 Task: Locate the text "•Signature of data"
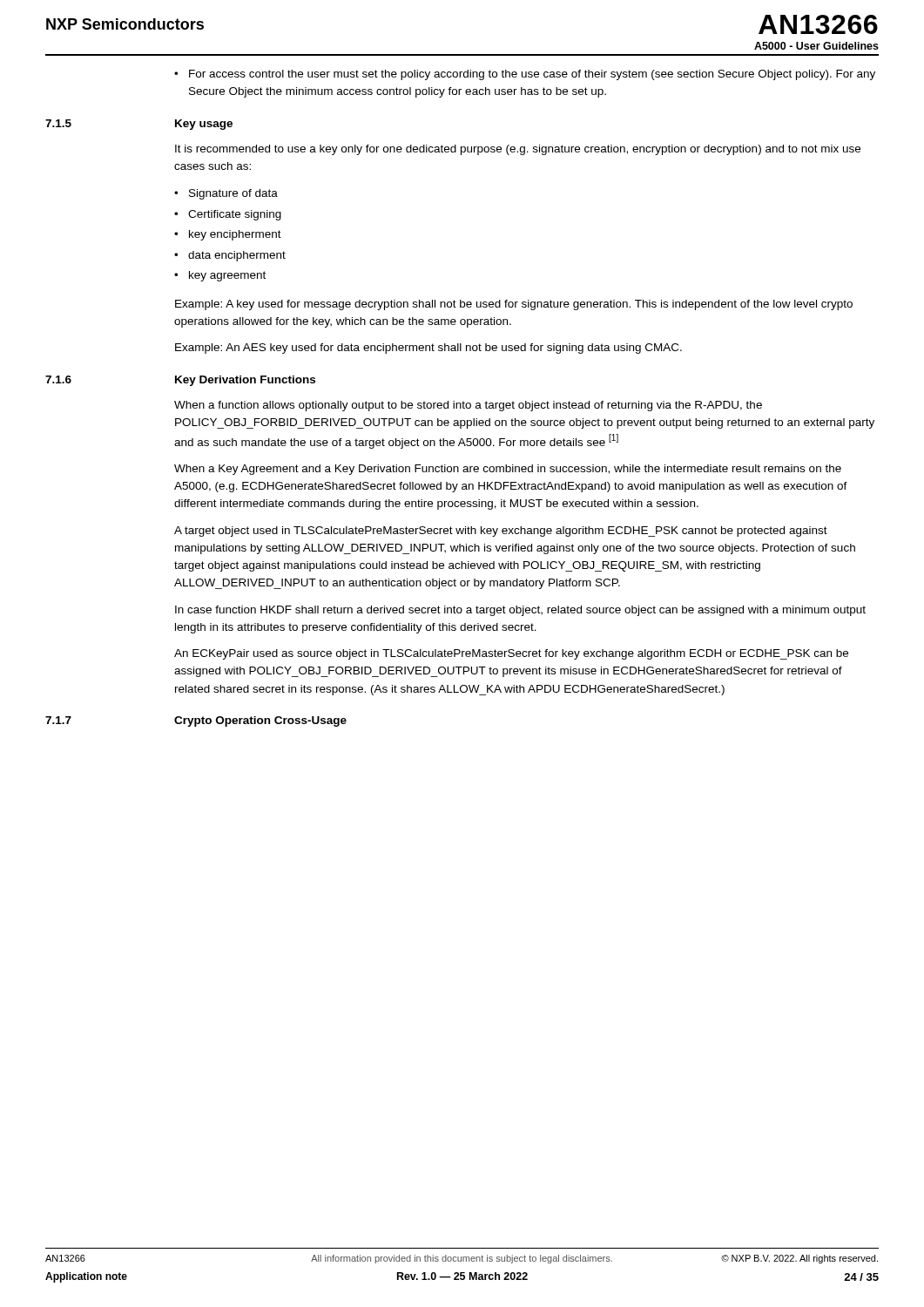tap(226, 193)
